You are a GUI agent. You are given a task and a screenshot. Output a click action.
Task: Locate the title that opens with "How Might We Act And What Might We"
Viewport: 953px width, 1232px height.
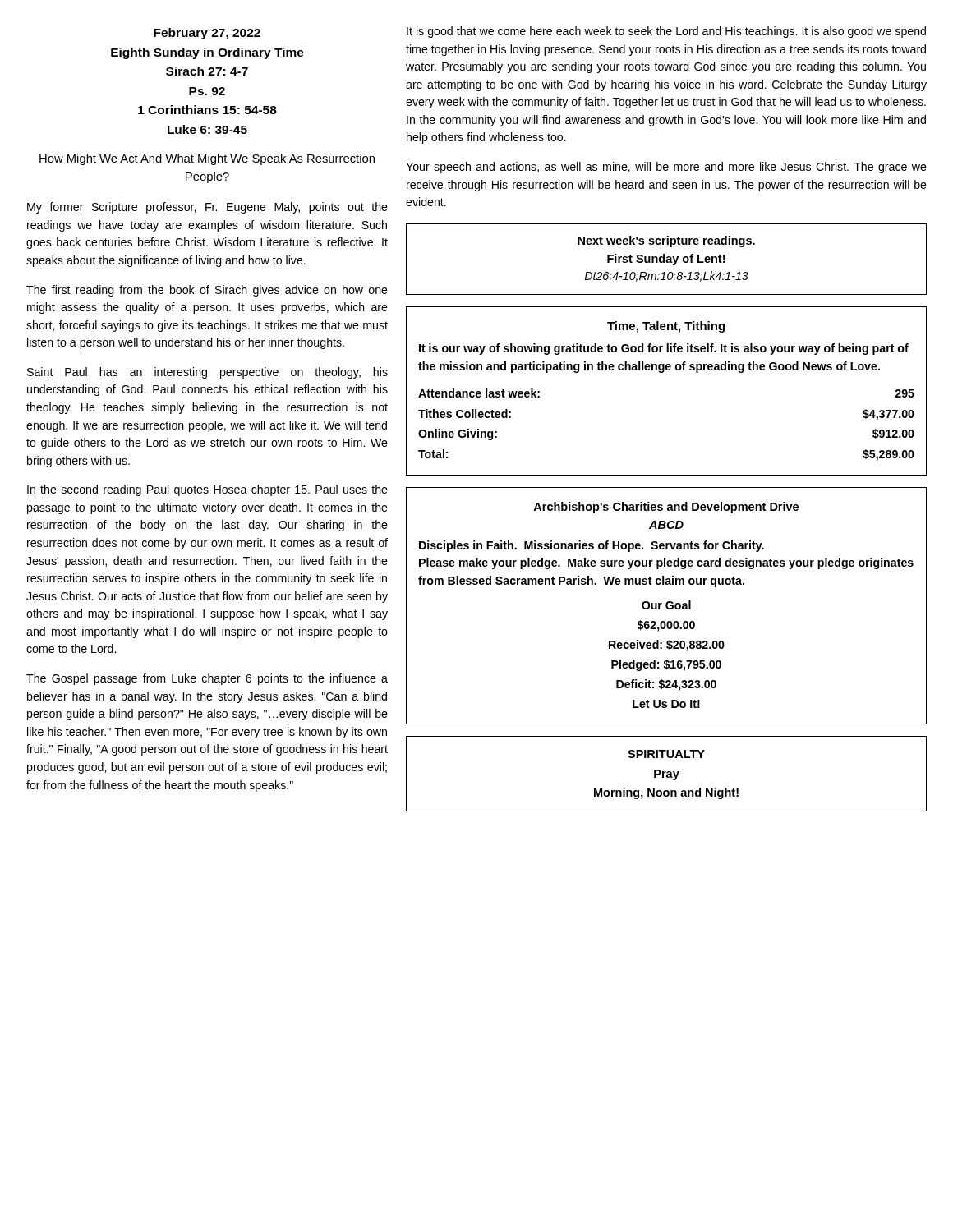(207, 168)
